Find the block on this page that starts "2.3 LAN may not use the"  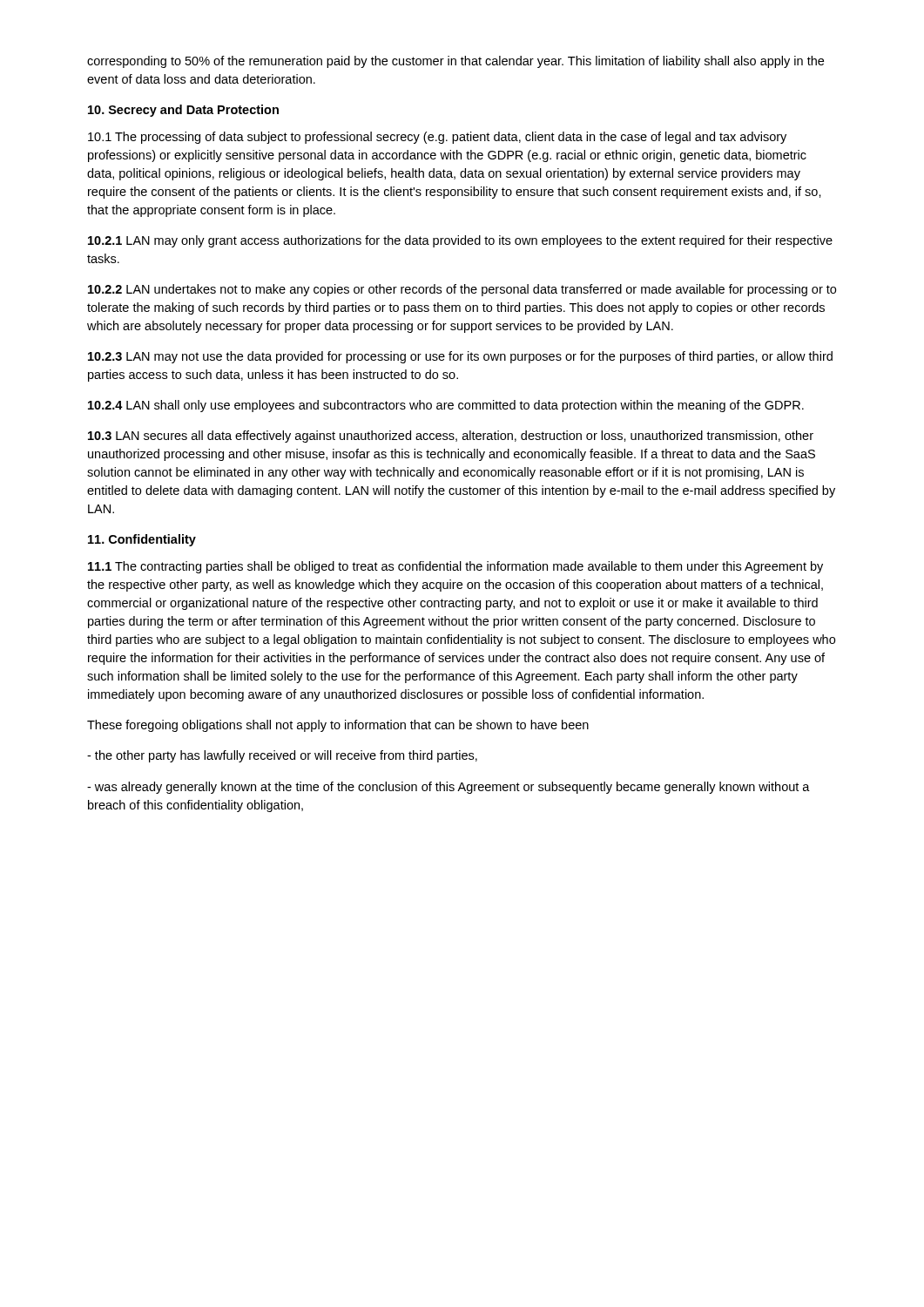460,366
